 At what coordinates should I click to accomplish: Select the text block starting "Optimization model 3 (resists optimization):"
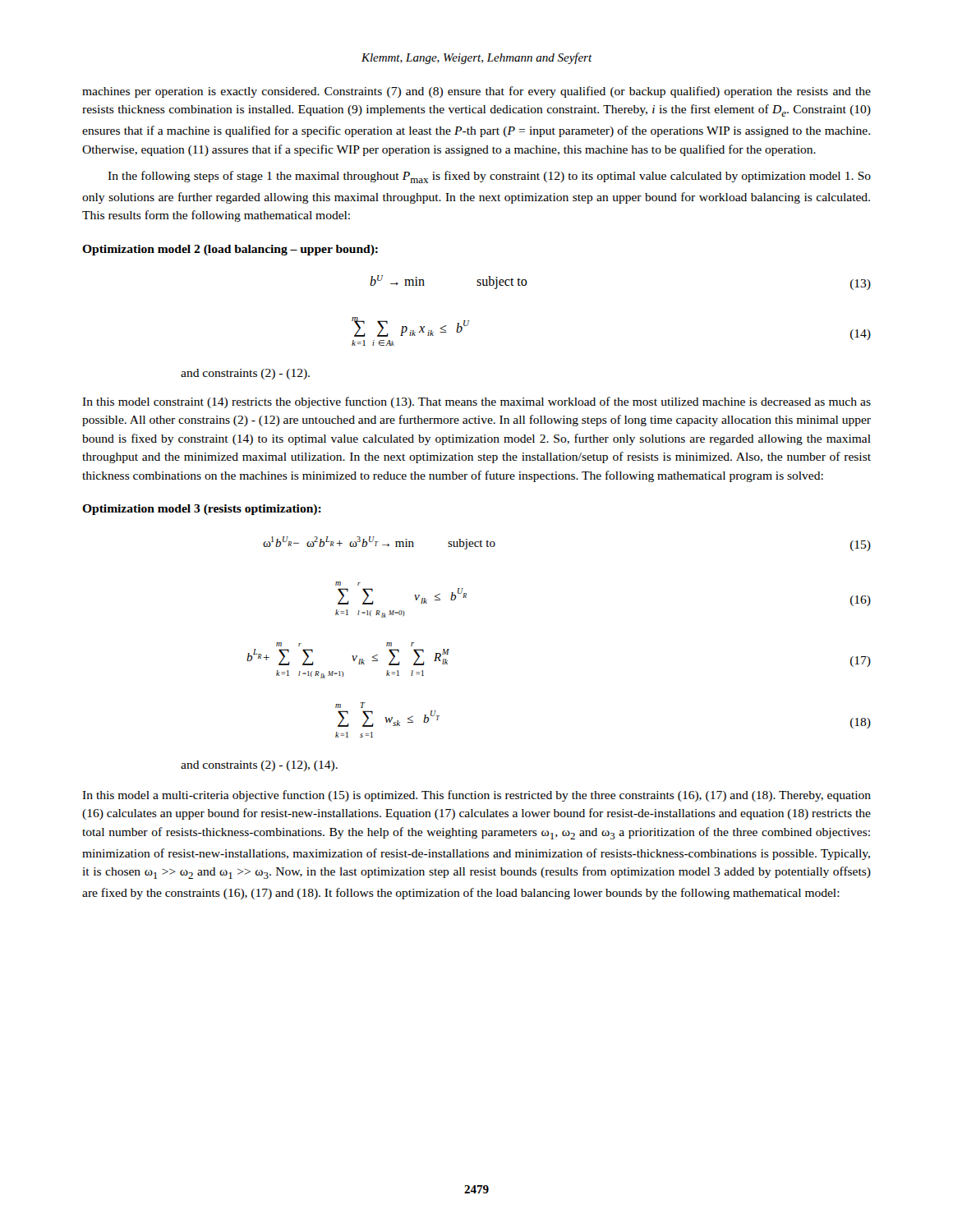click(x=202, y=508)
